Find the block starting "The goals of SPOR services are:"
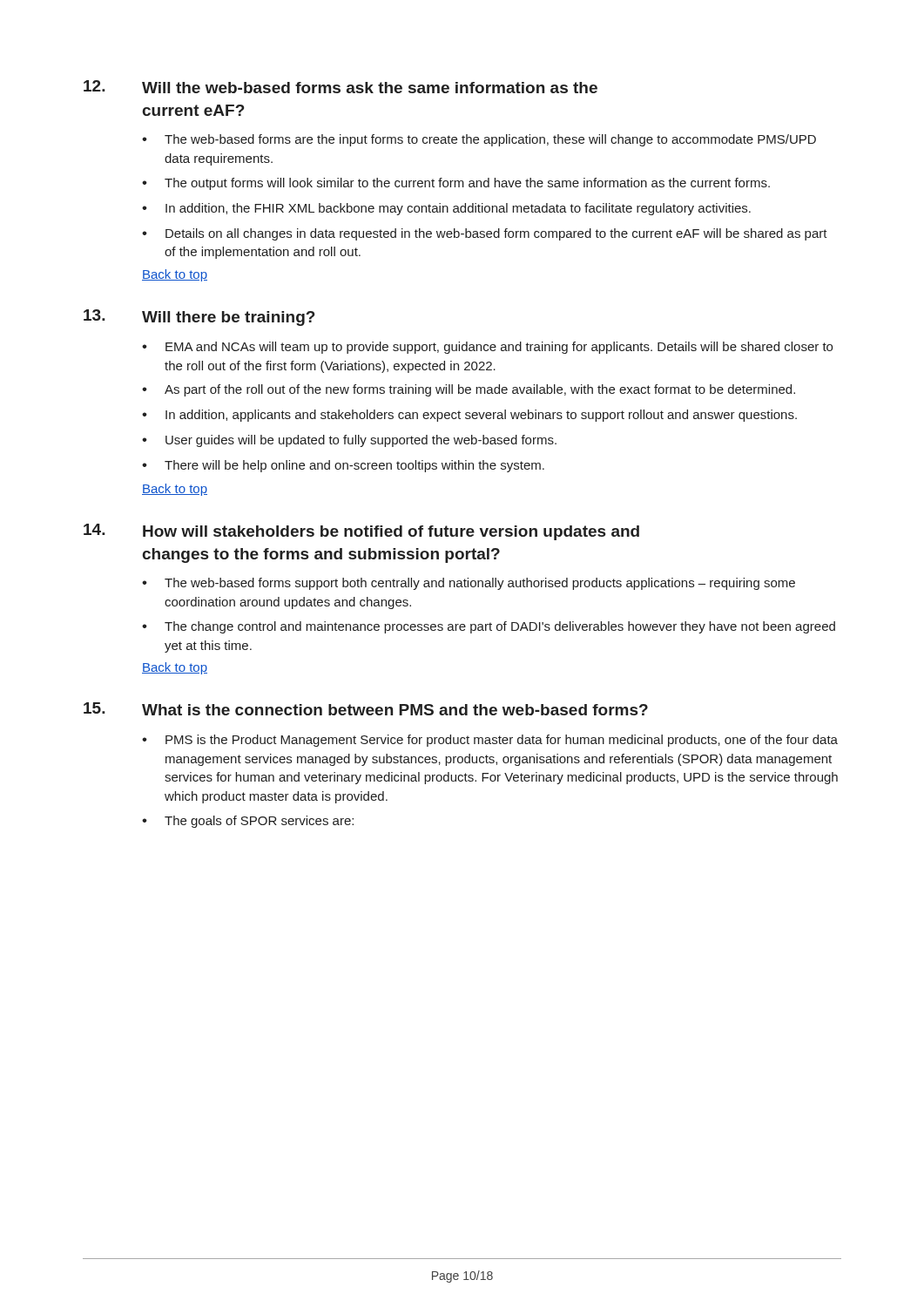The height and width of the screenshot is (1307, 924). tap(260, 820)
